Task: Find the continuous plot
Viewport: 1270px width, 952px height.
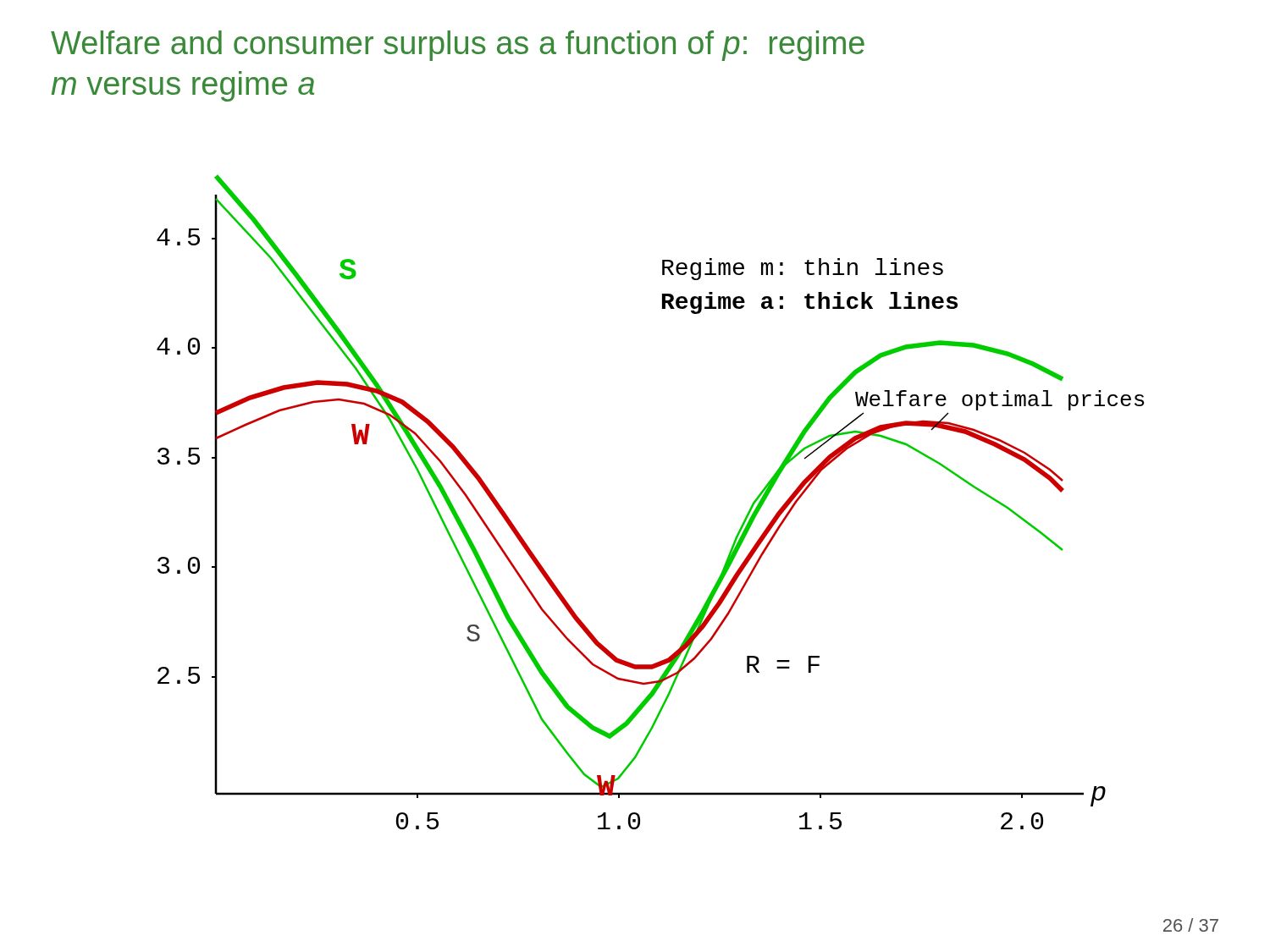Action: tap(635, 487)
